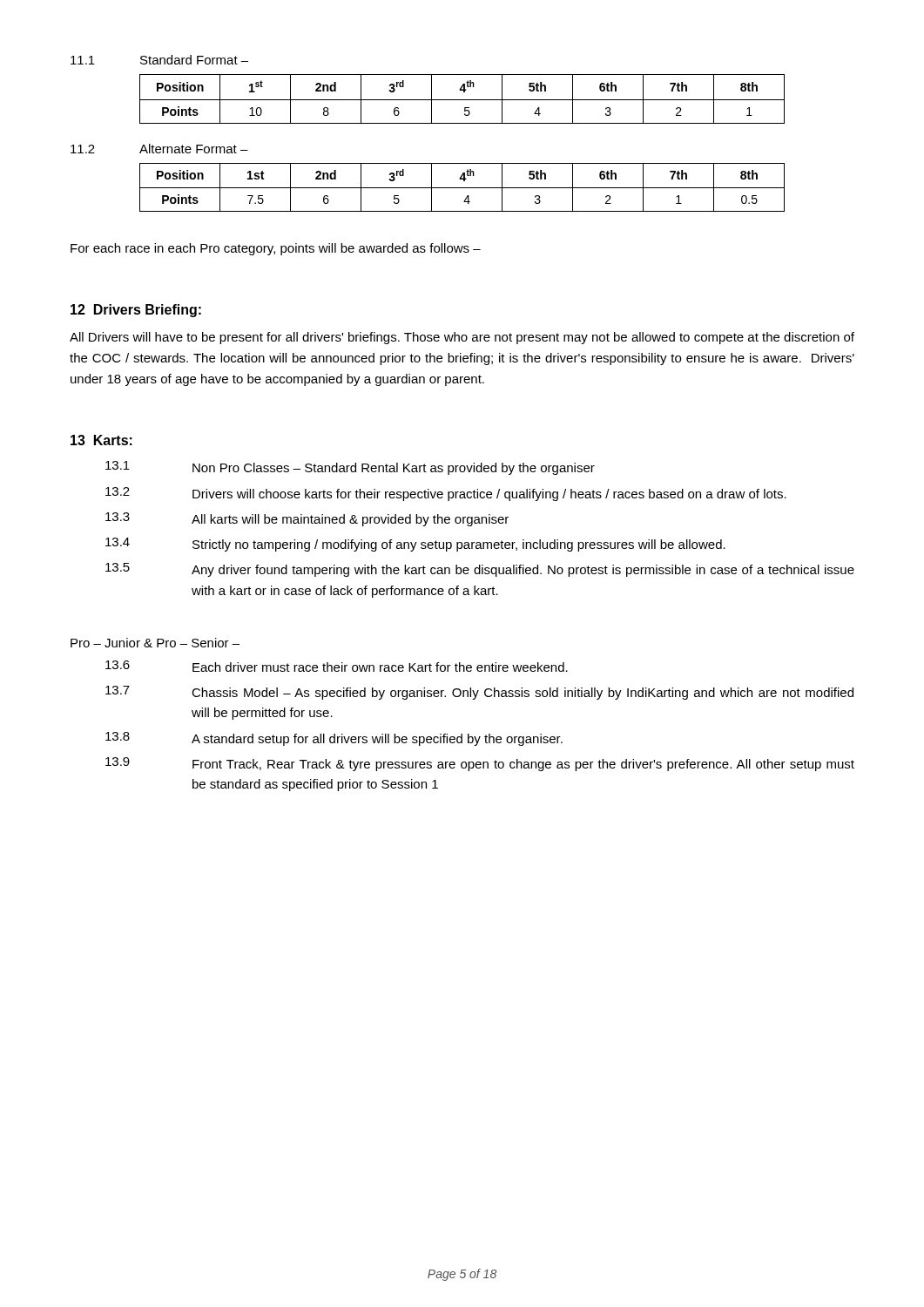
Task: Point to the block starting "13.6 Each driver must race their own race"
Action: click(479, 667)
